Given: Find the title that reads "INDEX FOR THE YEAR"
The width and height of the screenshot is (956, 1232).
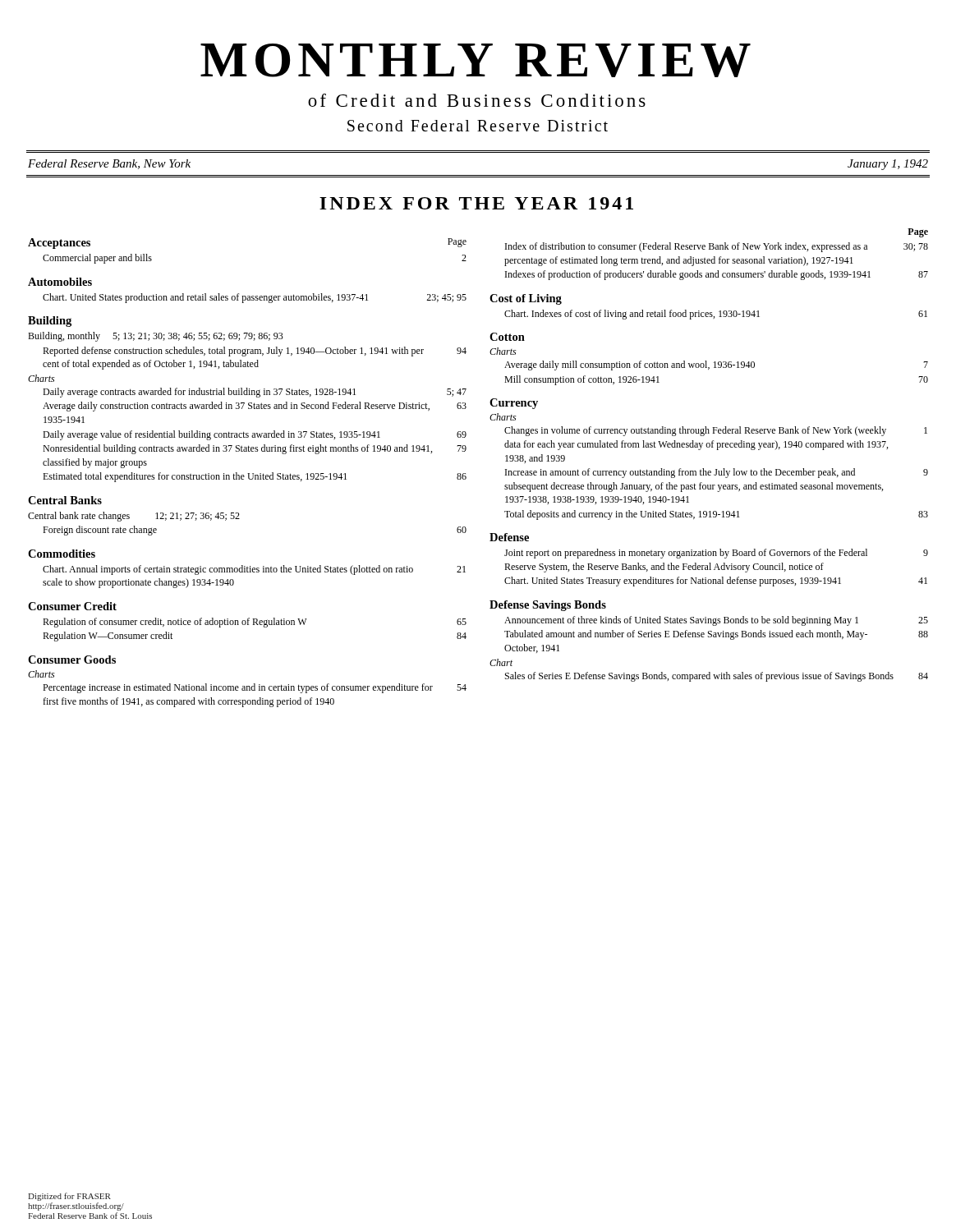Looking at the screenshot, I should (x=478, y=203).
